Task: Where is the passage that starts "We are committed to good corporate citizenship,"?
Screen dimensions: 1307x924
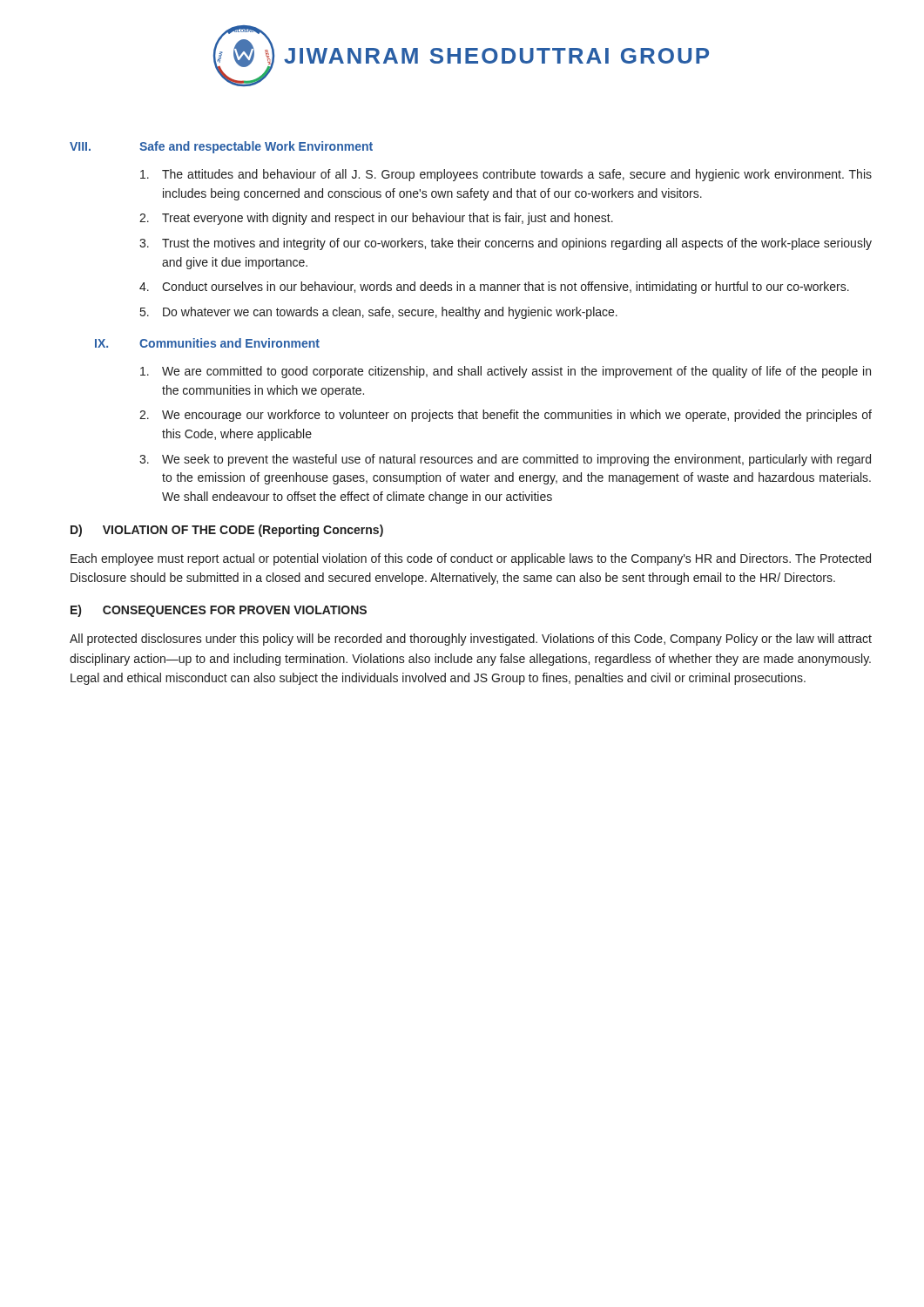Action: [x=506, y=381]
